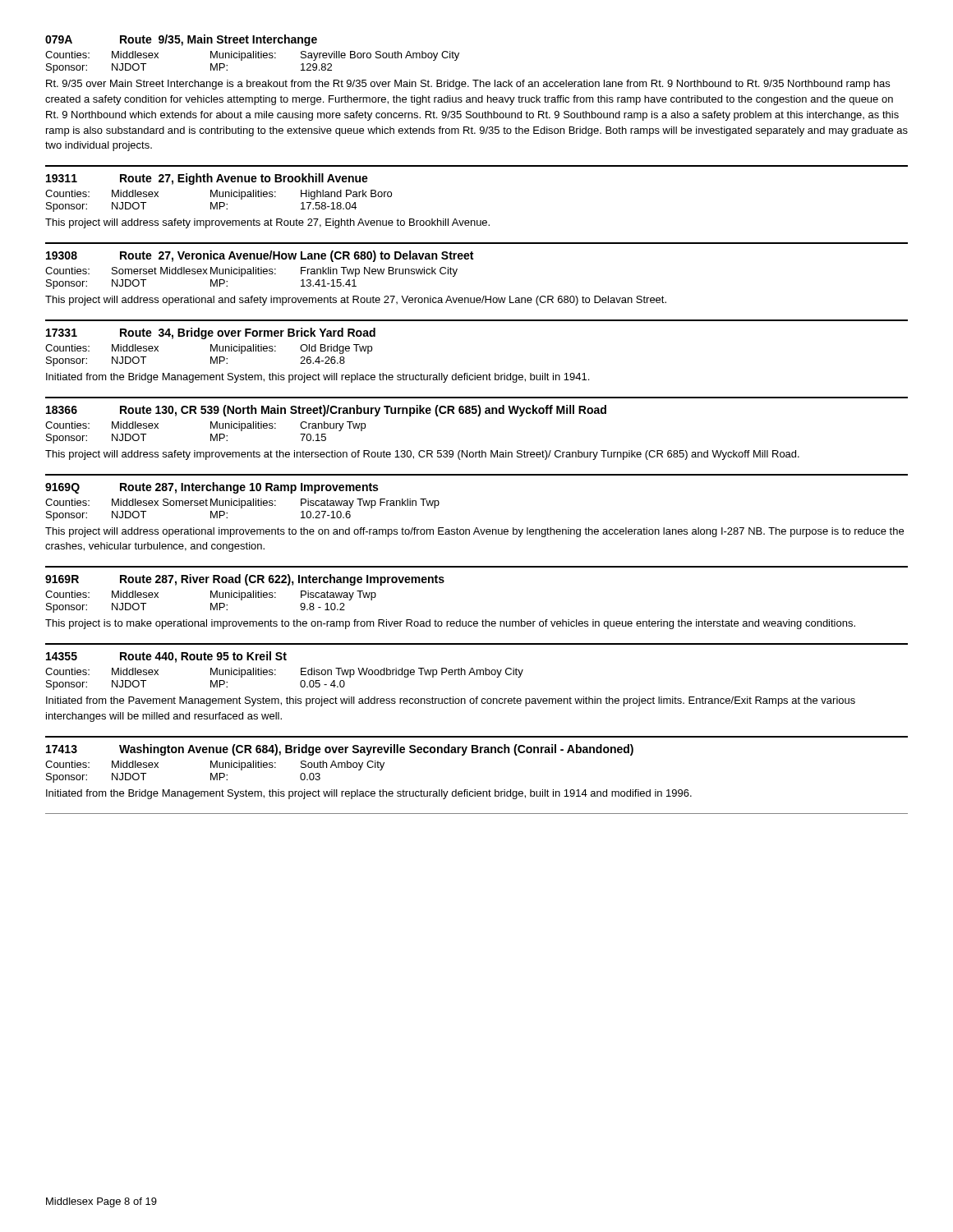Click on the text starting "19311 Route 27, Eighth Avenue to Brookhill"

[207, 178]
